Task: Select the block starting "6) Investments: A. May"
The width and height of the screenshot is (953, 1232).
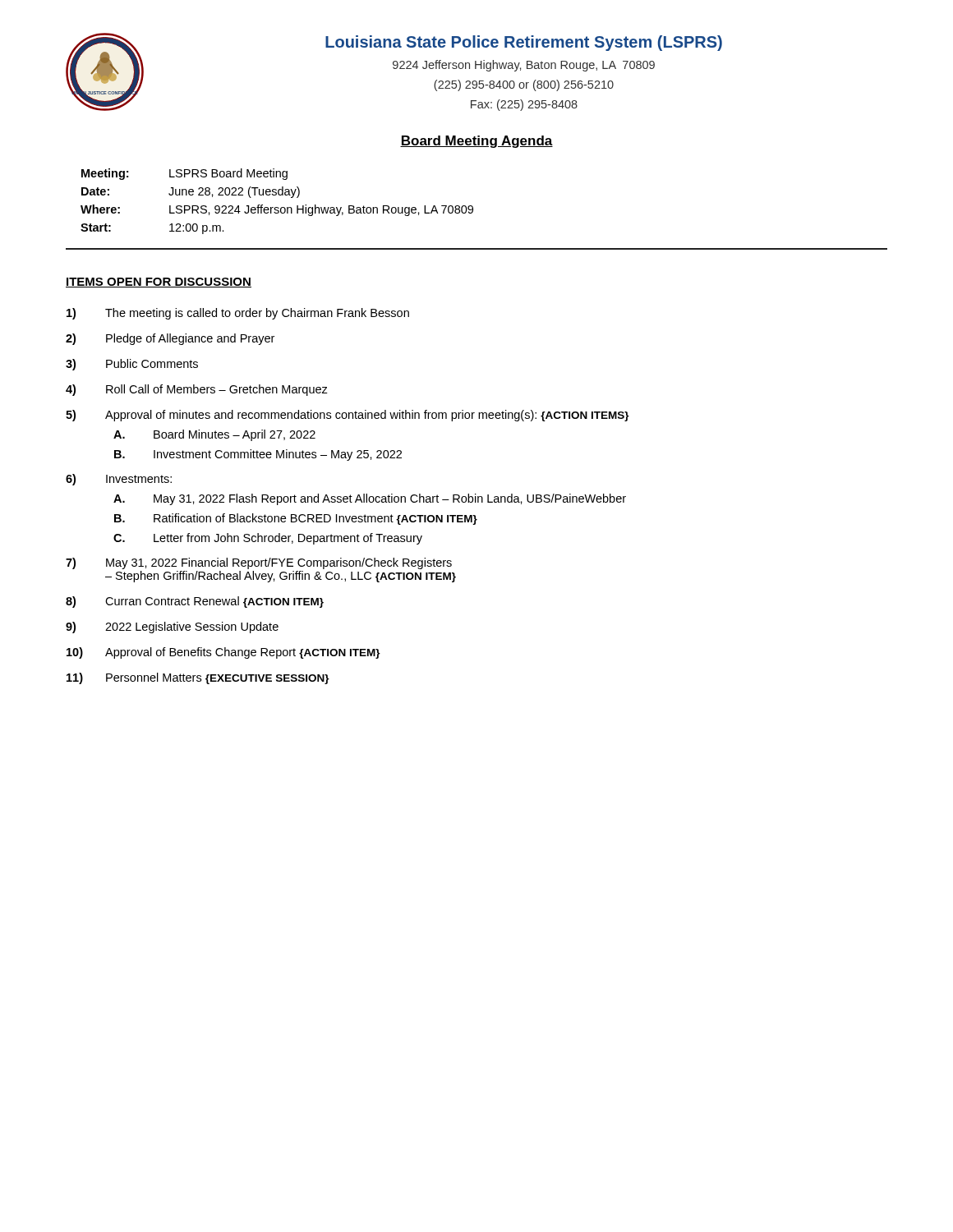Action: [476, 512]
